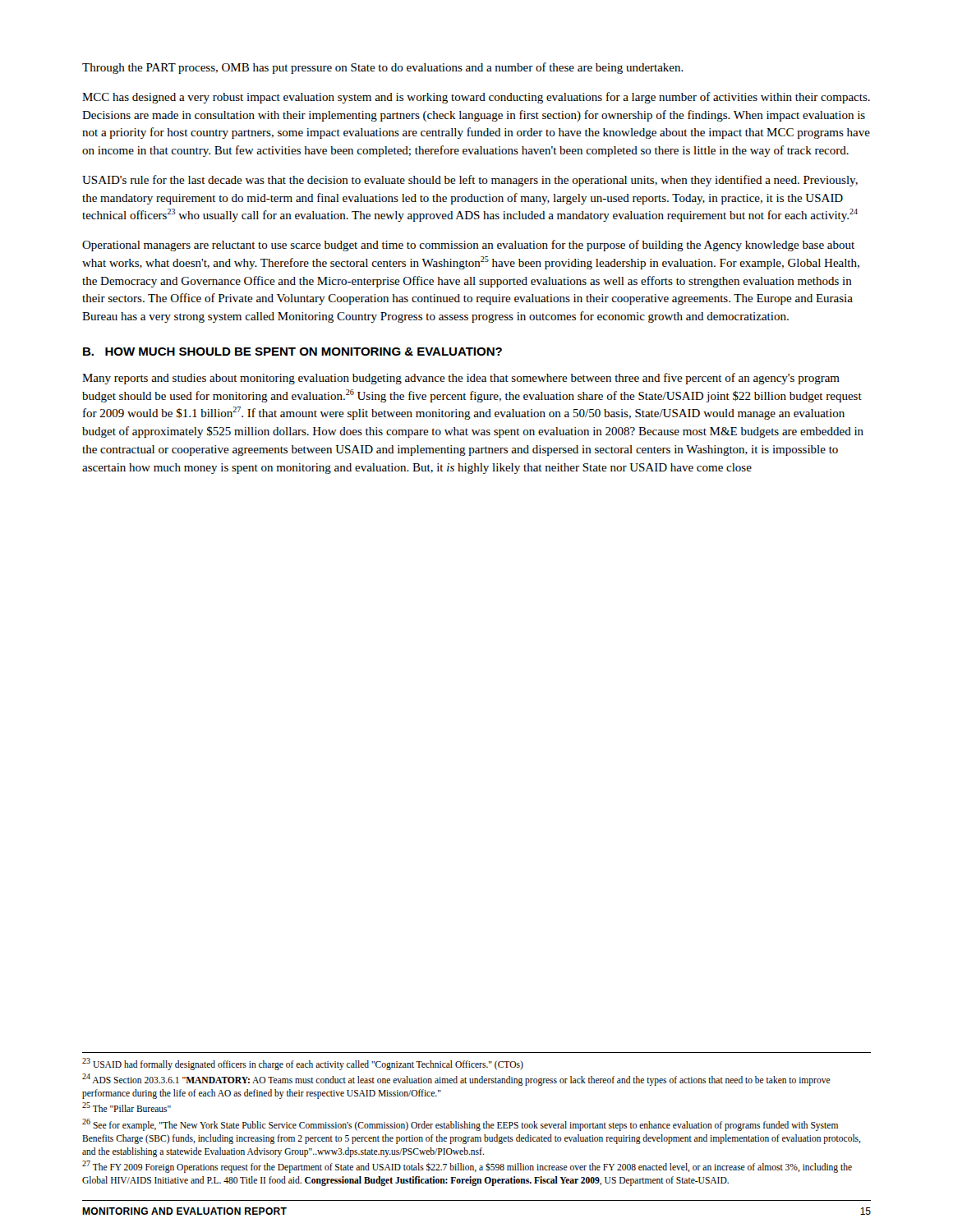This screenshot has width=953, height=1232.
Task: Navigate to the element starting "Through the PART"
Action: coord(476,68)
